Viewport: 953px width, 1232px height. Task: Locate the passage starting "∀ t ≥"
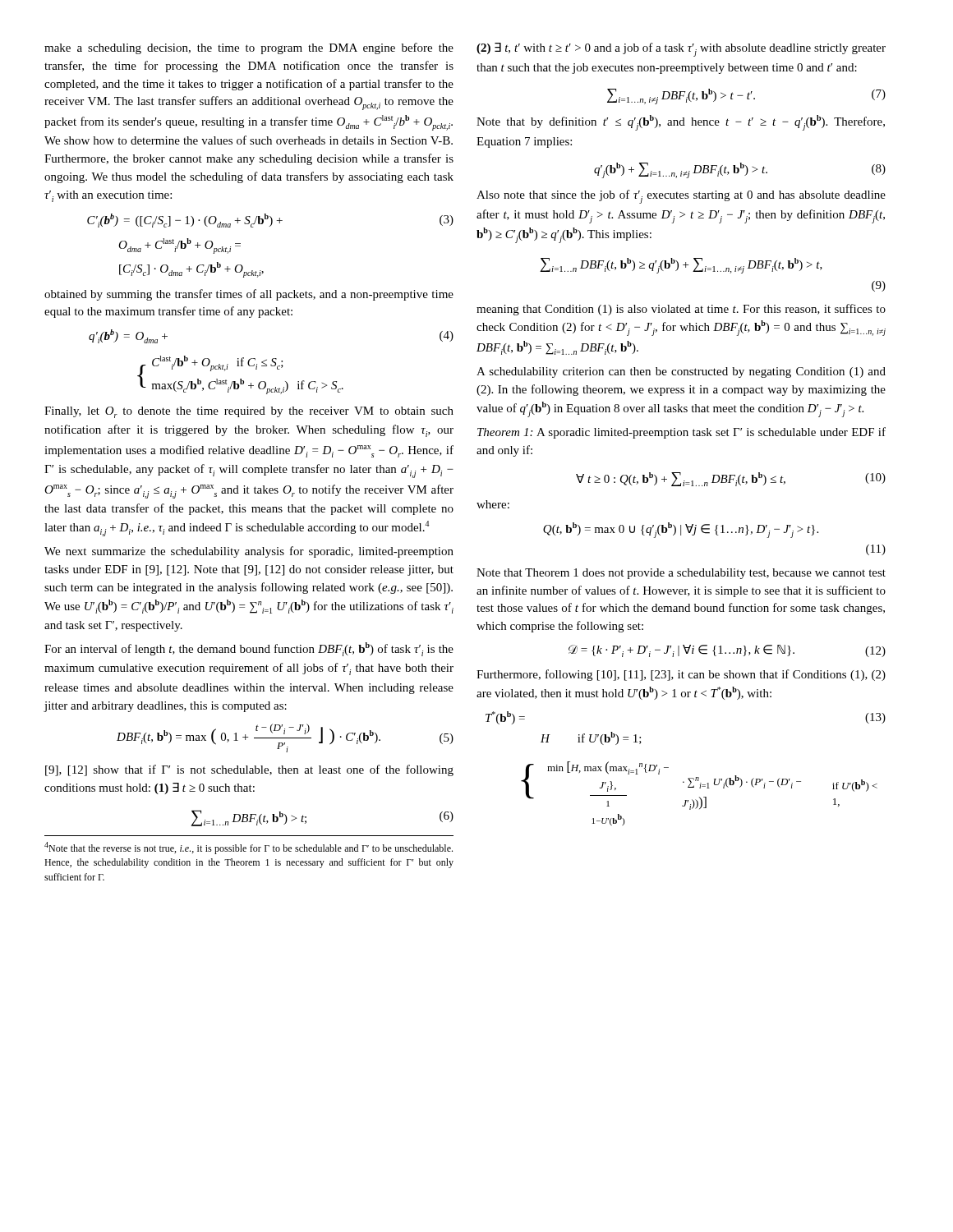(x=681, y=478)
